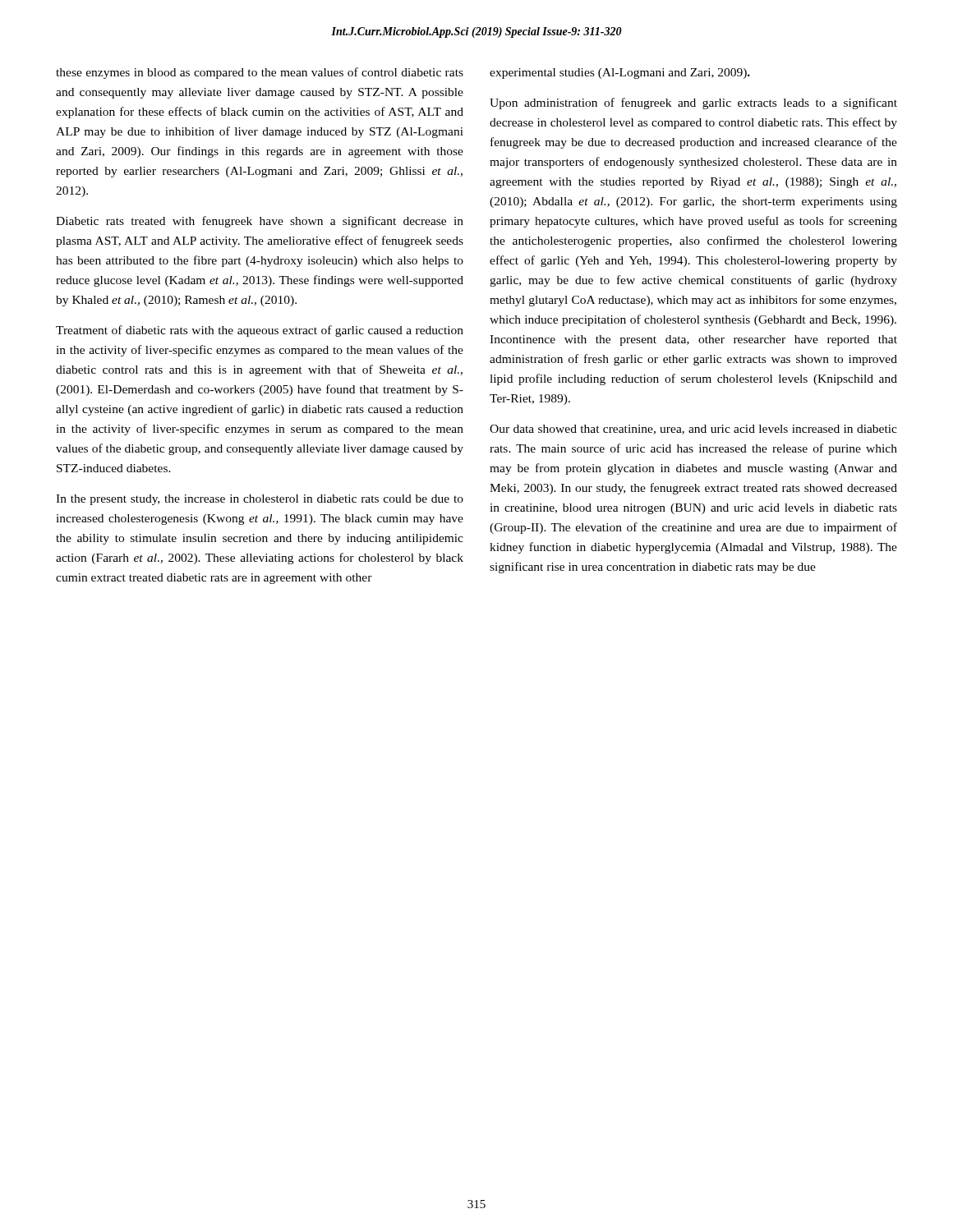This screenshot has height=1232, width=953.
Task: Find the text block that says "Upon administration of"
Action: click(x=693, y=250)
